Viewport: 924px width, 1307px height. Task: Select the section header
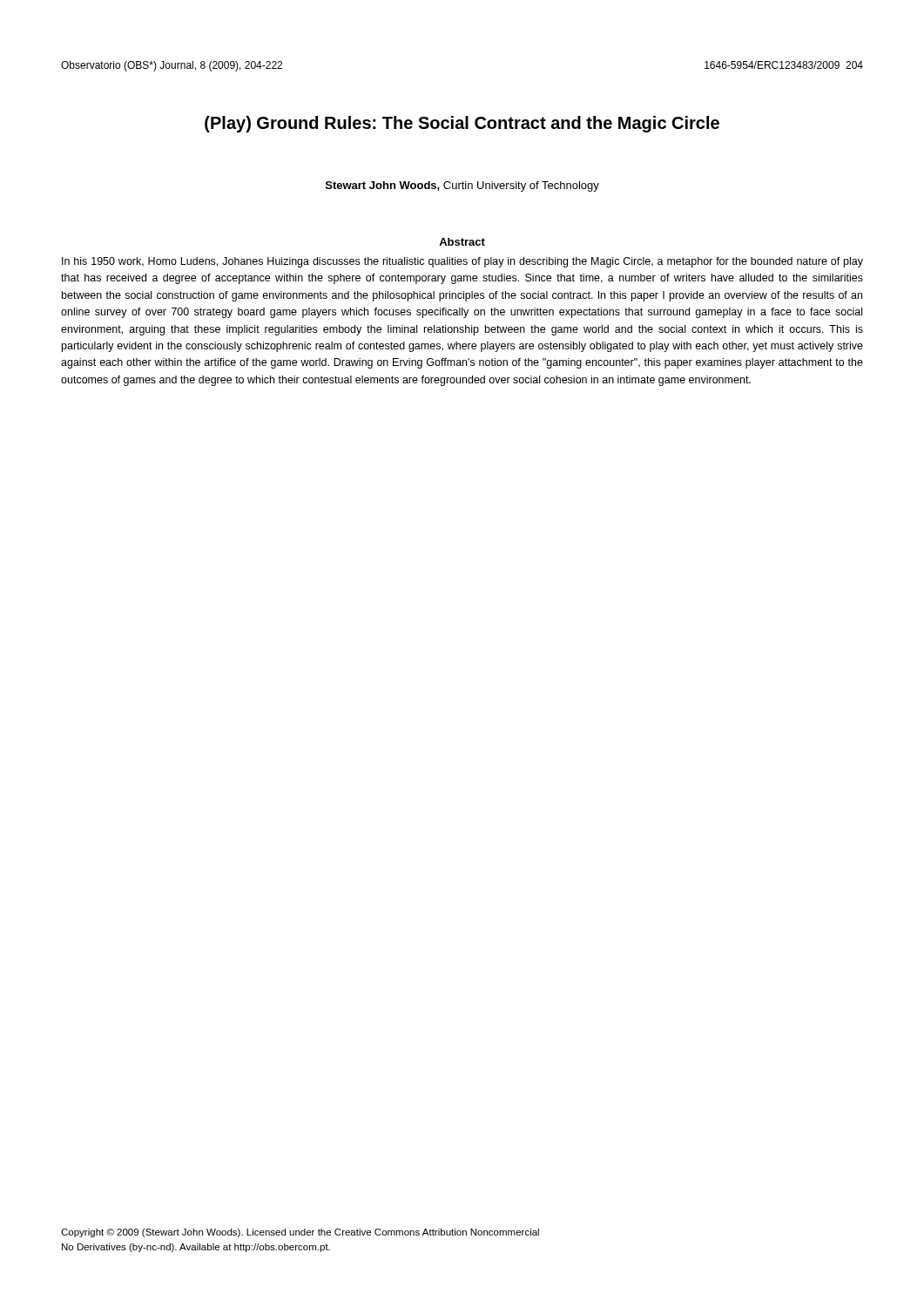click(x=462, y=242)
